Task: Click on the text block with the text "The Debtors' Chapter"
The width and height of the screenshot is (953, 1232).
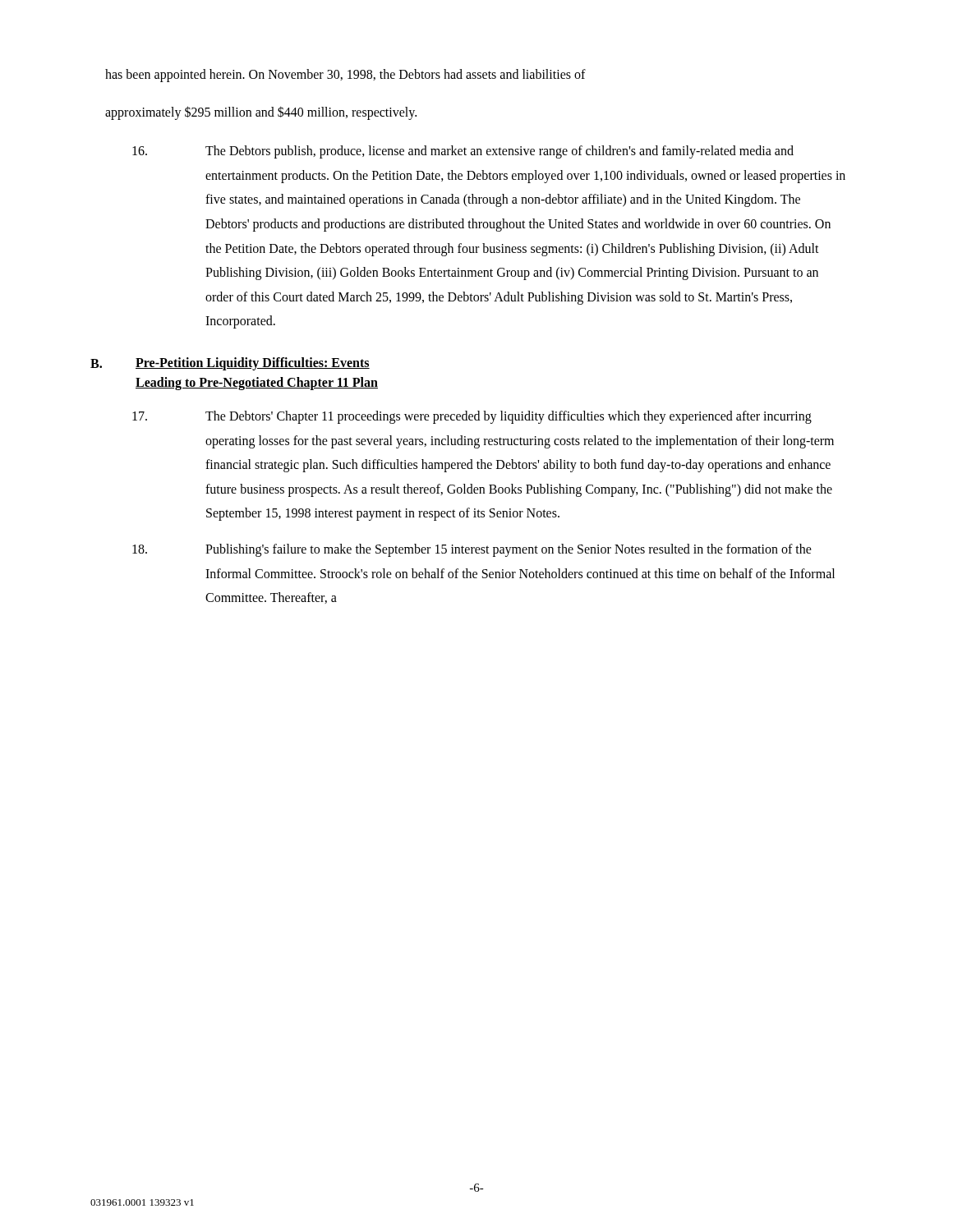Action: (468, 465)
